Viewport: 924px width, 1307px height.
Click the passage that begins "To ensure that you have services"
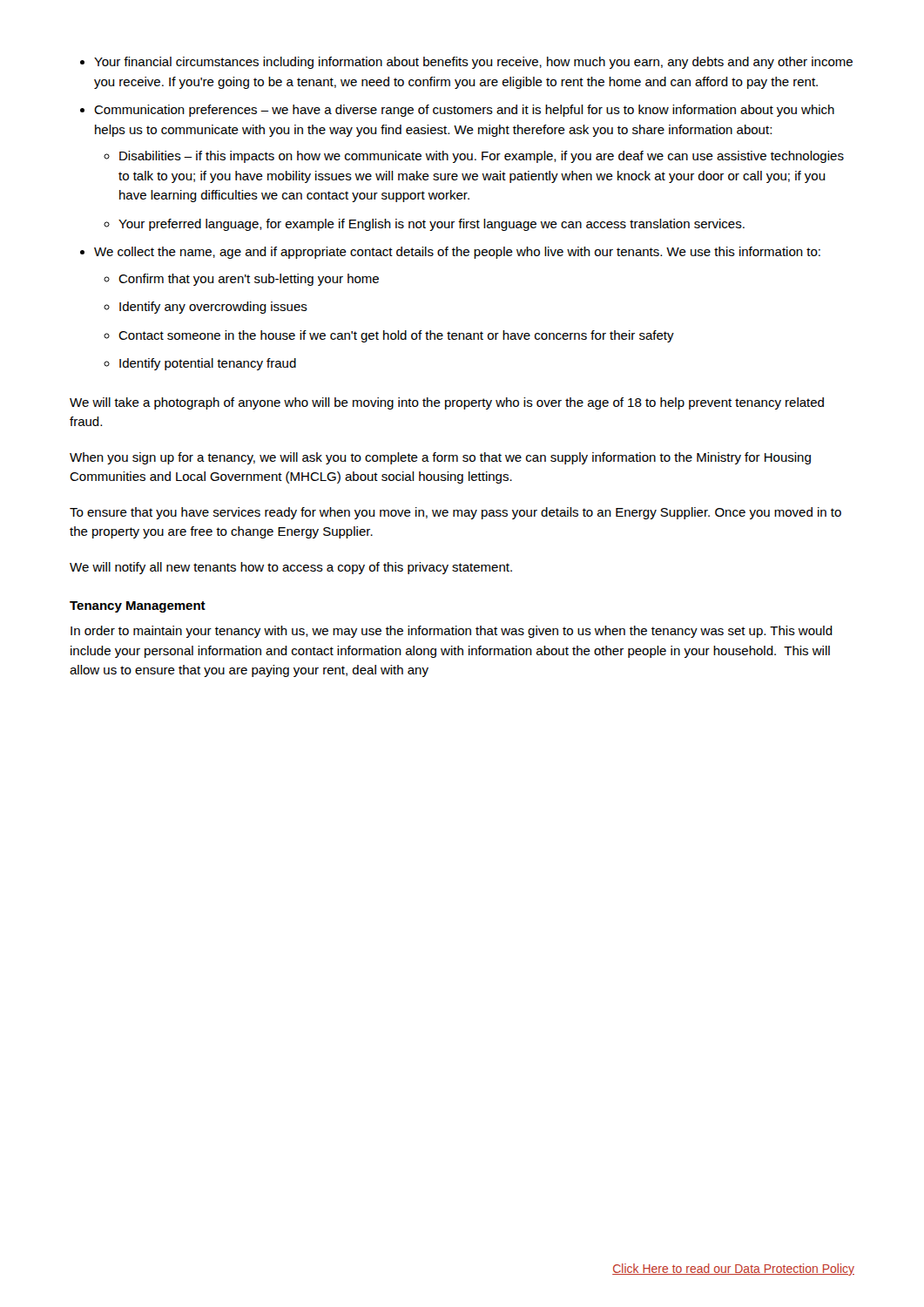coord(456,521)
